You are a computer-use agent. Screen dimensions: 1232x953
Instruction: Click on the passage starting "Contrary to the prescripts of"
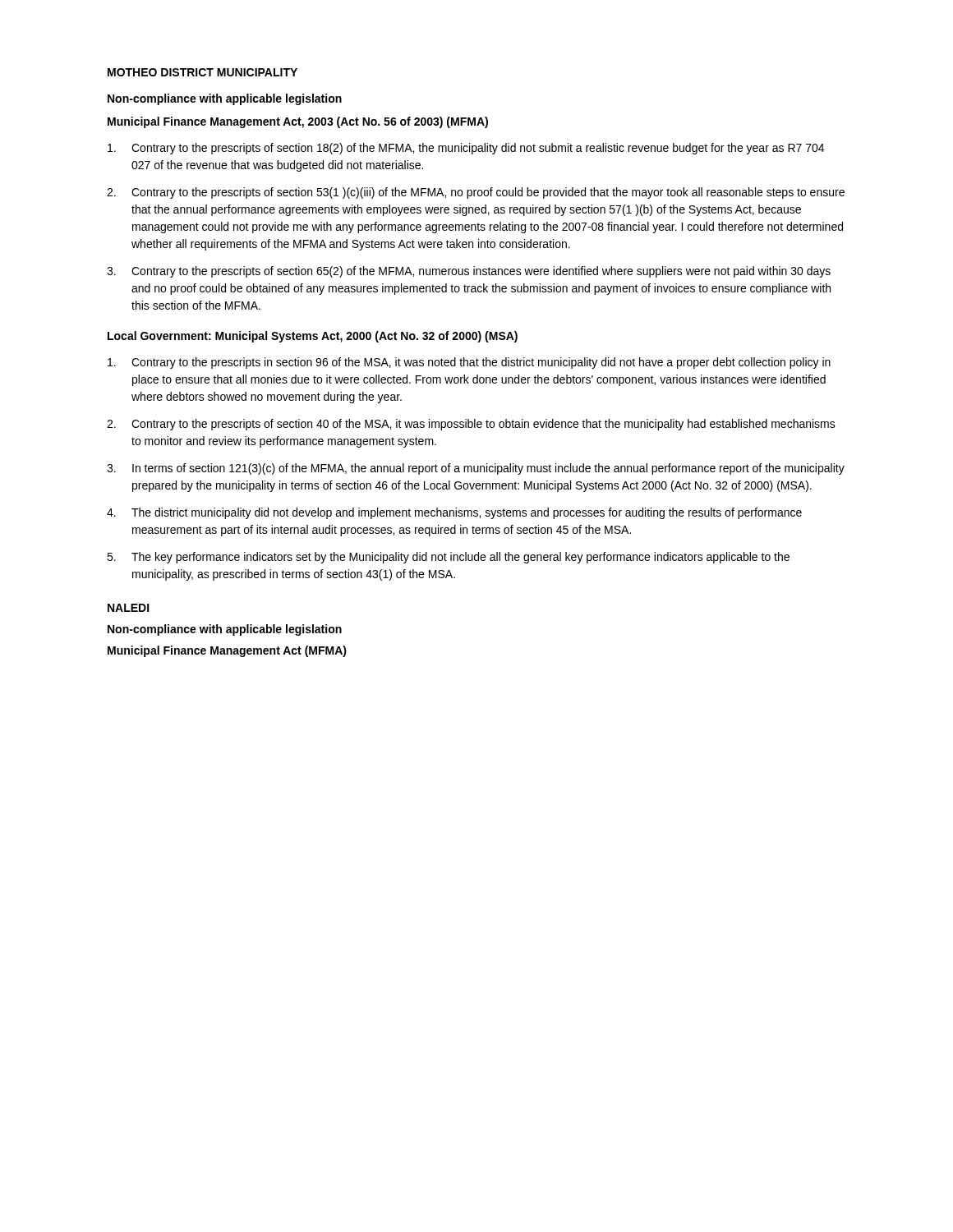(x=476, y=157)
